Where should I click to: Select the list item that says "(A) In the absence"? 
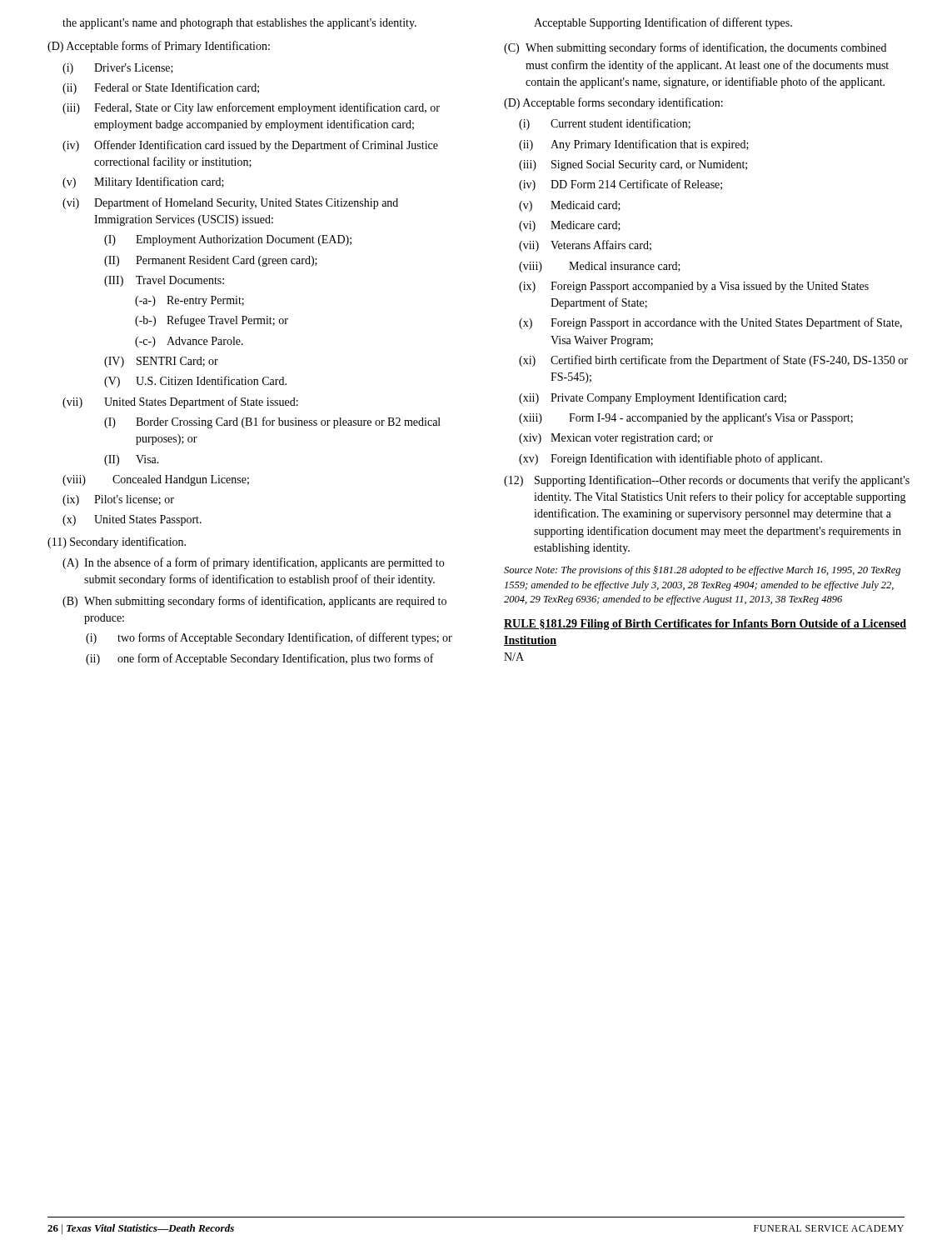point(259,572)
